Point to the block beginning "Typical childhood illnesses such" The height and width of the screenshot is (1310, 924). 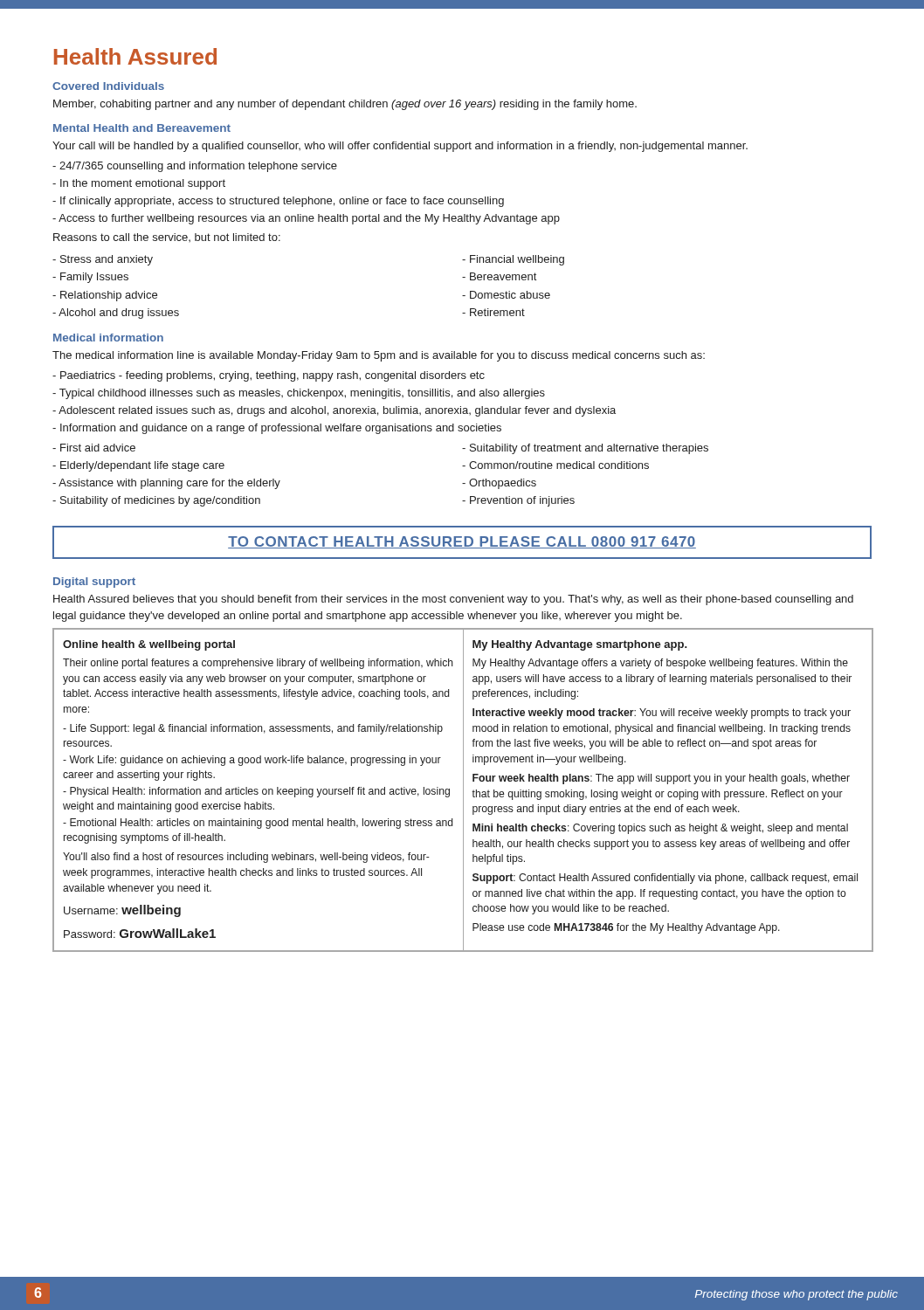tap(462, 393)
